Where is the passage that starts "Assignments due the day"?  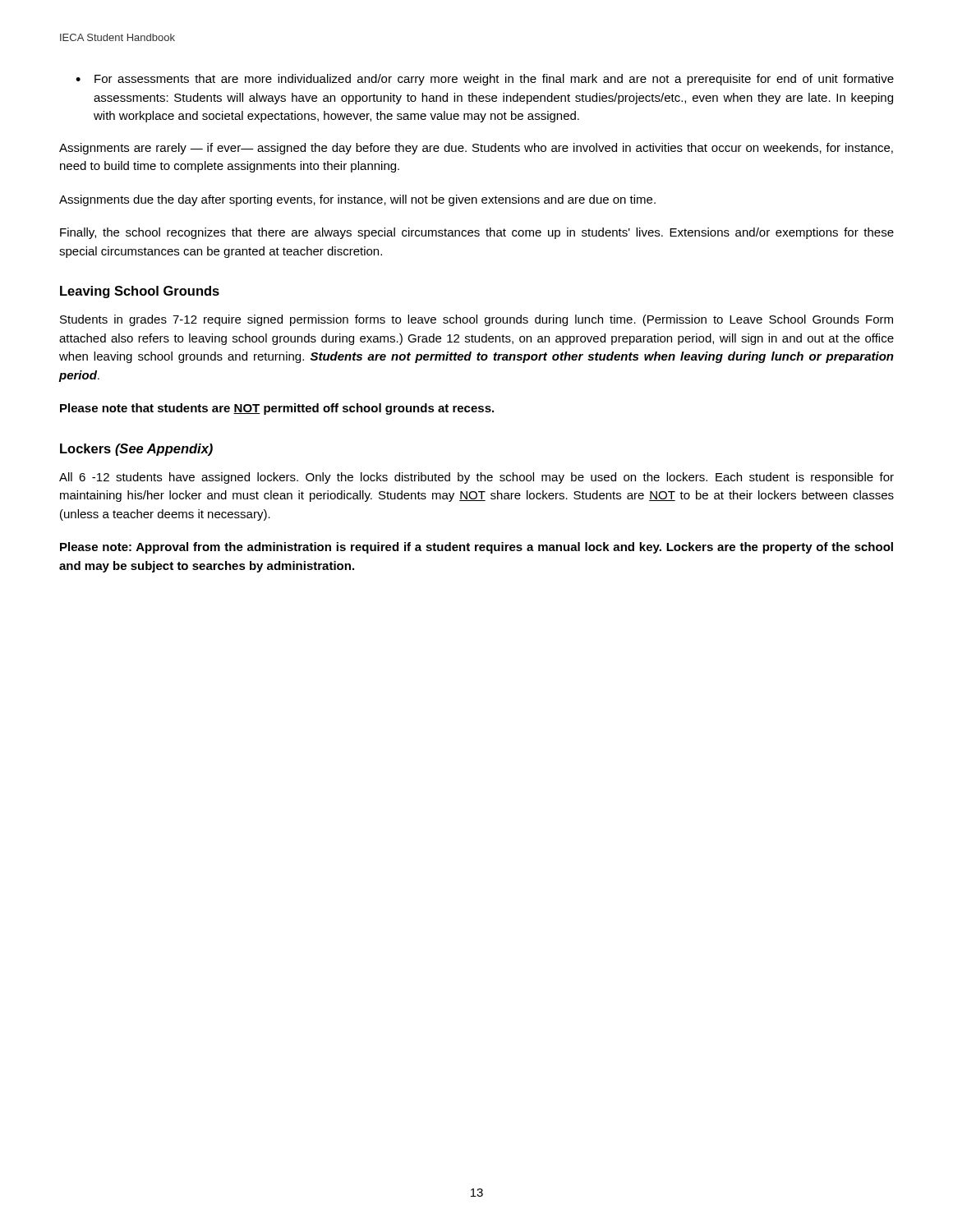point(358,199)
